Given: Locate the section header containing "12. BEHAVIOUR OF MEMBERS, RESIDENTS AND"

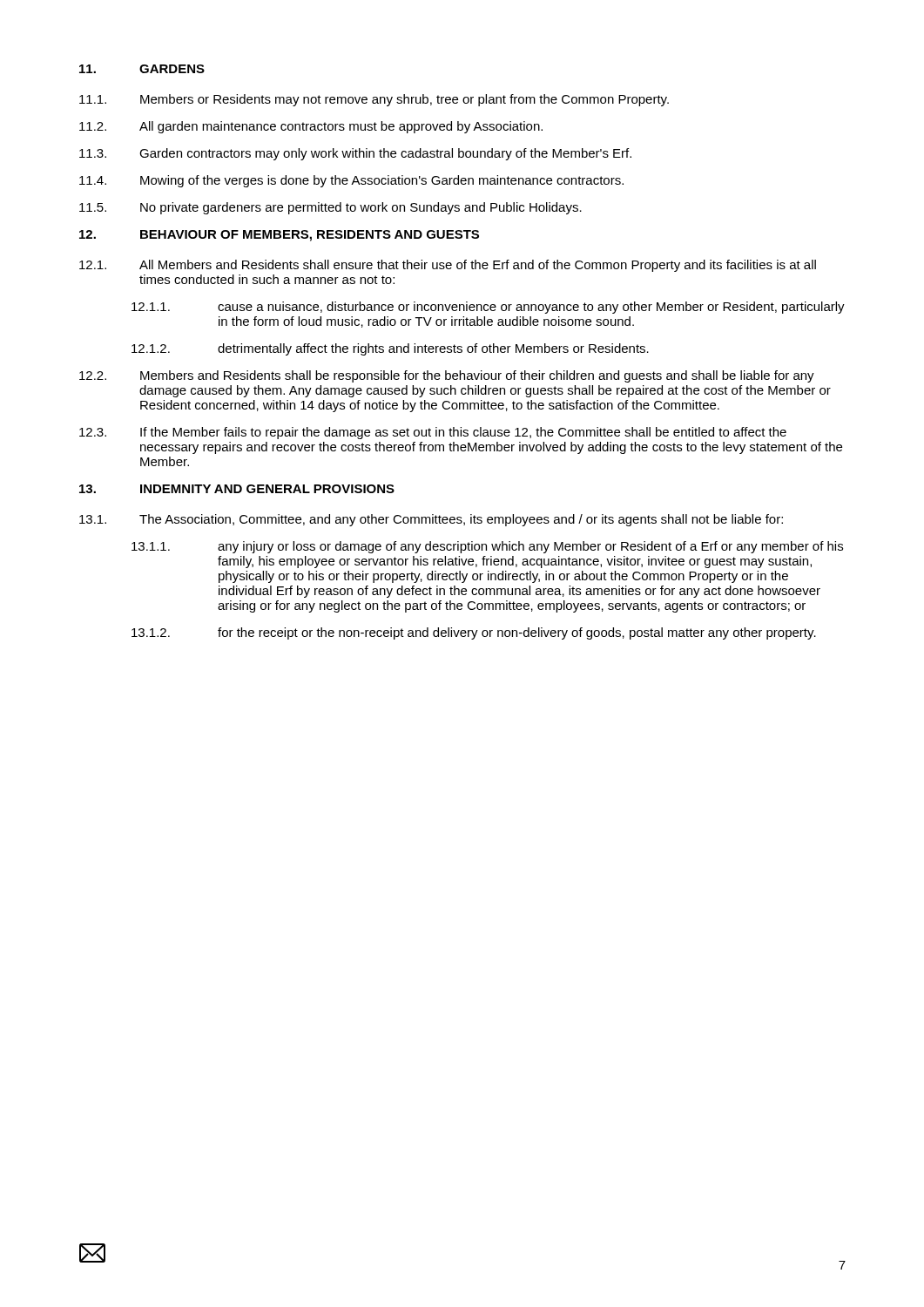Looking at the screenshot, I should [x=462, y=234].
